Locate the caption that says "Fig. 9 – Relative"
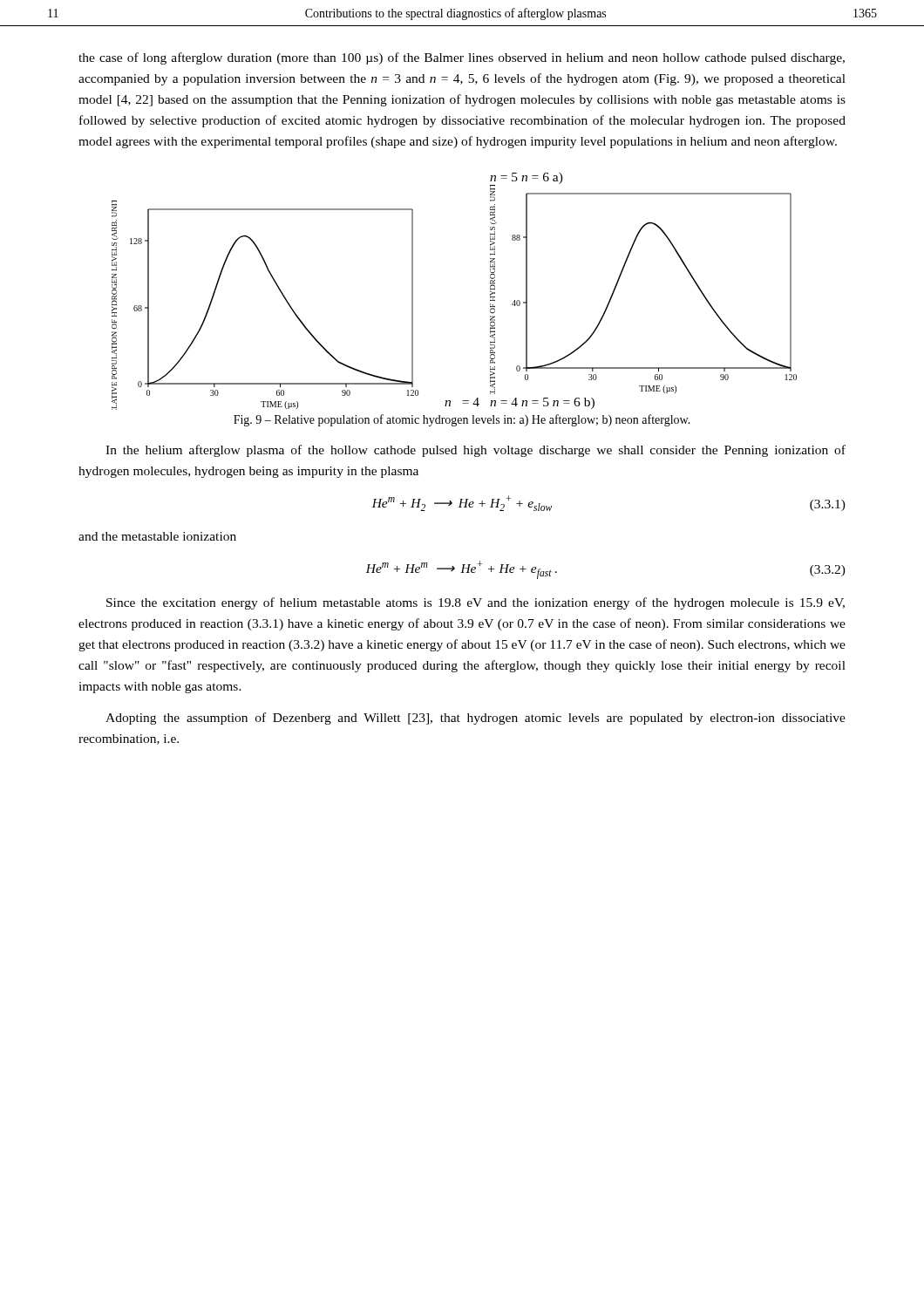This screenshot has height=1308, width=924. click(x=462, y=420)
